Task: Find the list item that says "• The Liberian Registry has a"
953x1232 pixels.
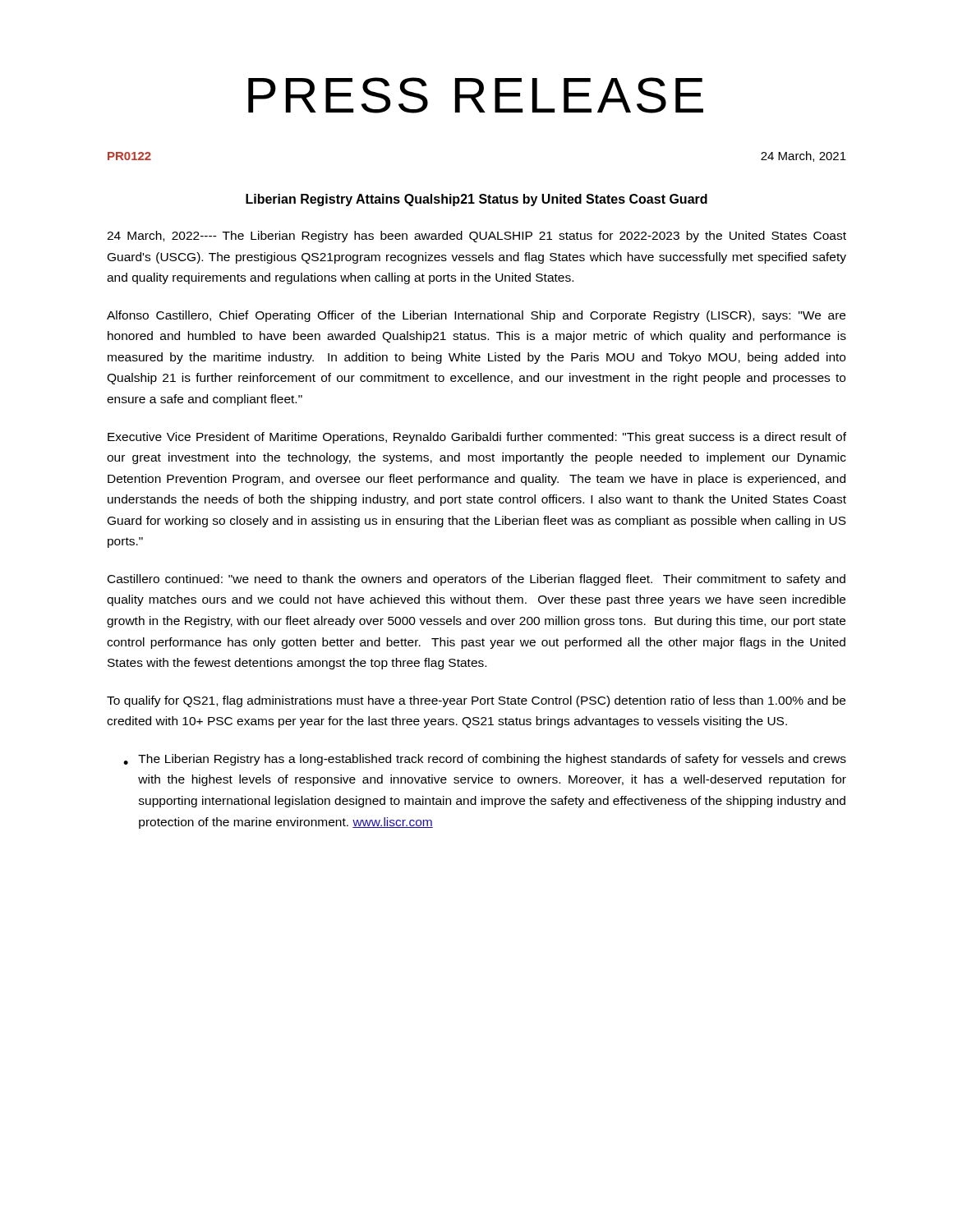Action: 485,790
